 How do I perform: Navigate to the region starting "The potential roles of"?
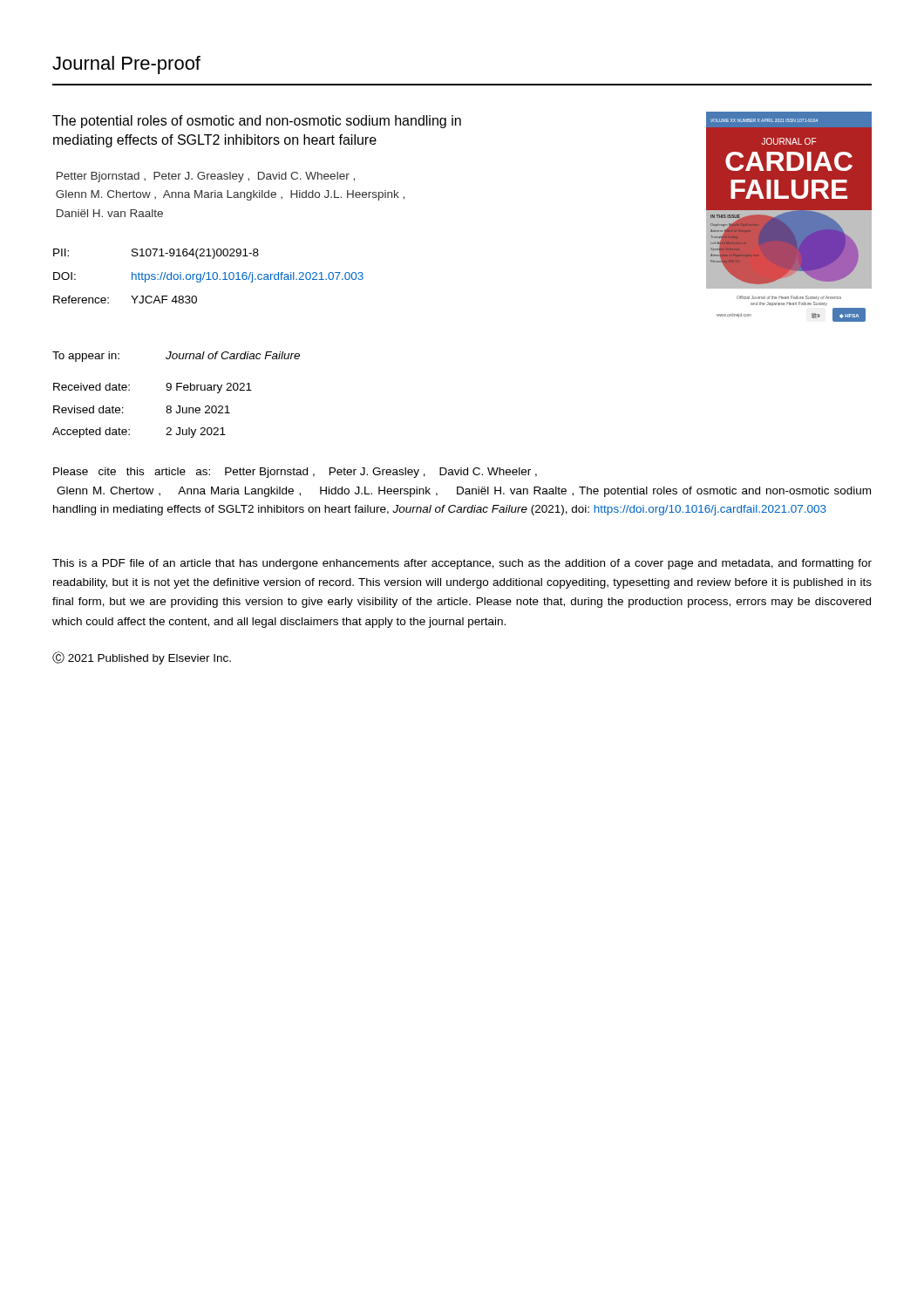(x=257, y=131)
